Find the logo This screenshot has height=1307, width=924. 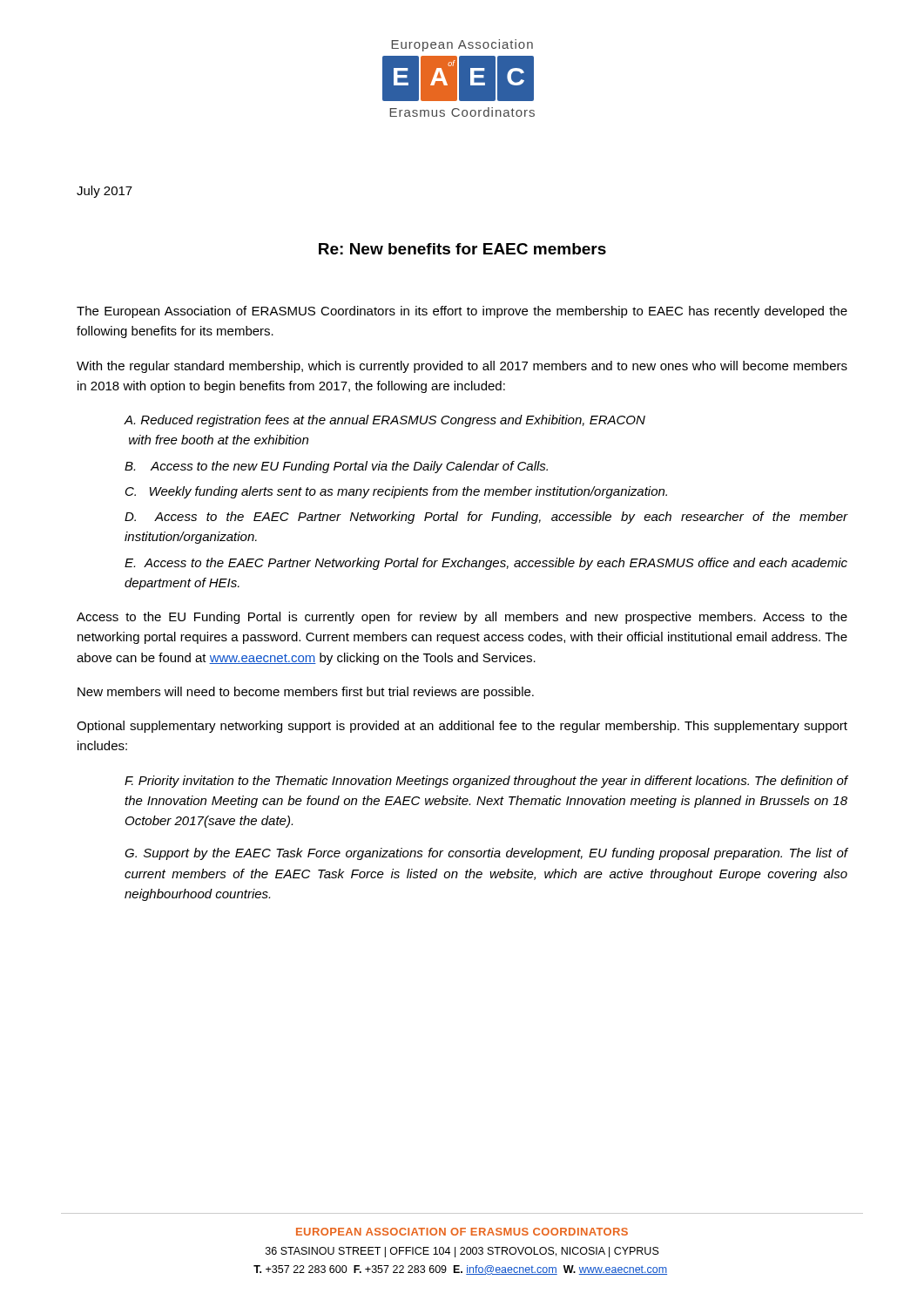(x=462, y=66)
